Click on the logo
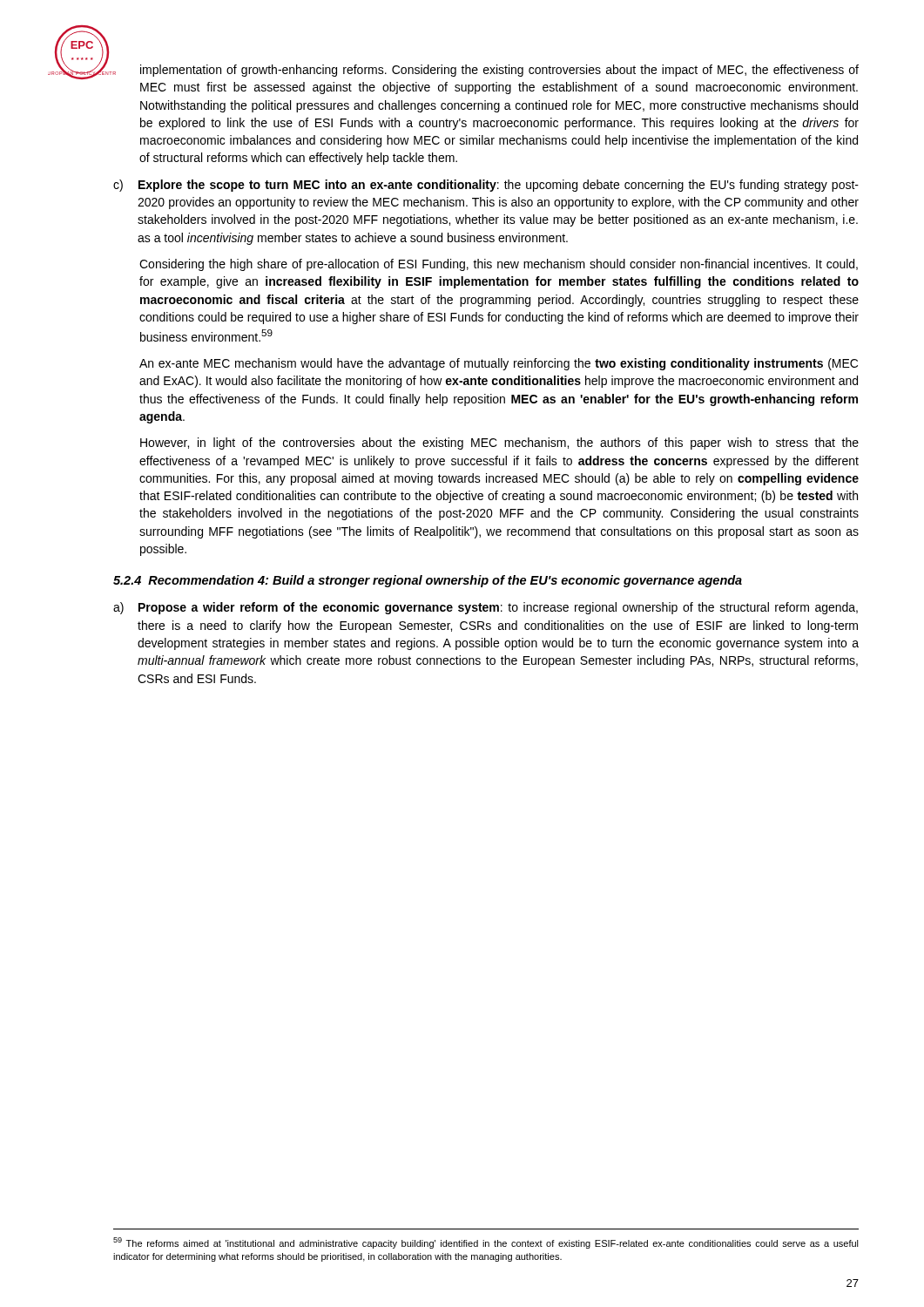 click(83, 56)
